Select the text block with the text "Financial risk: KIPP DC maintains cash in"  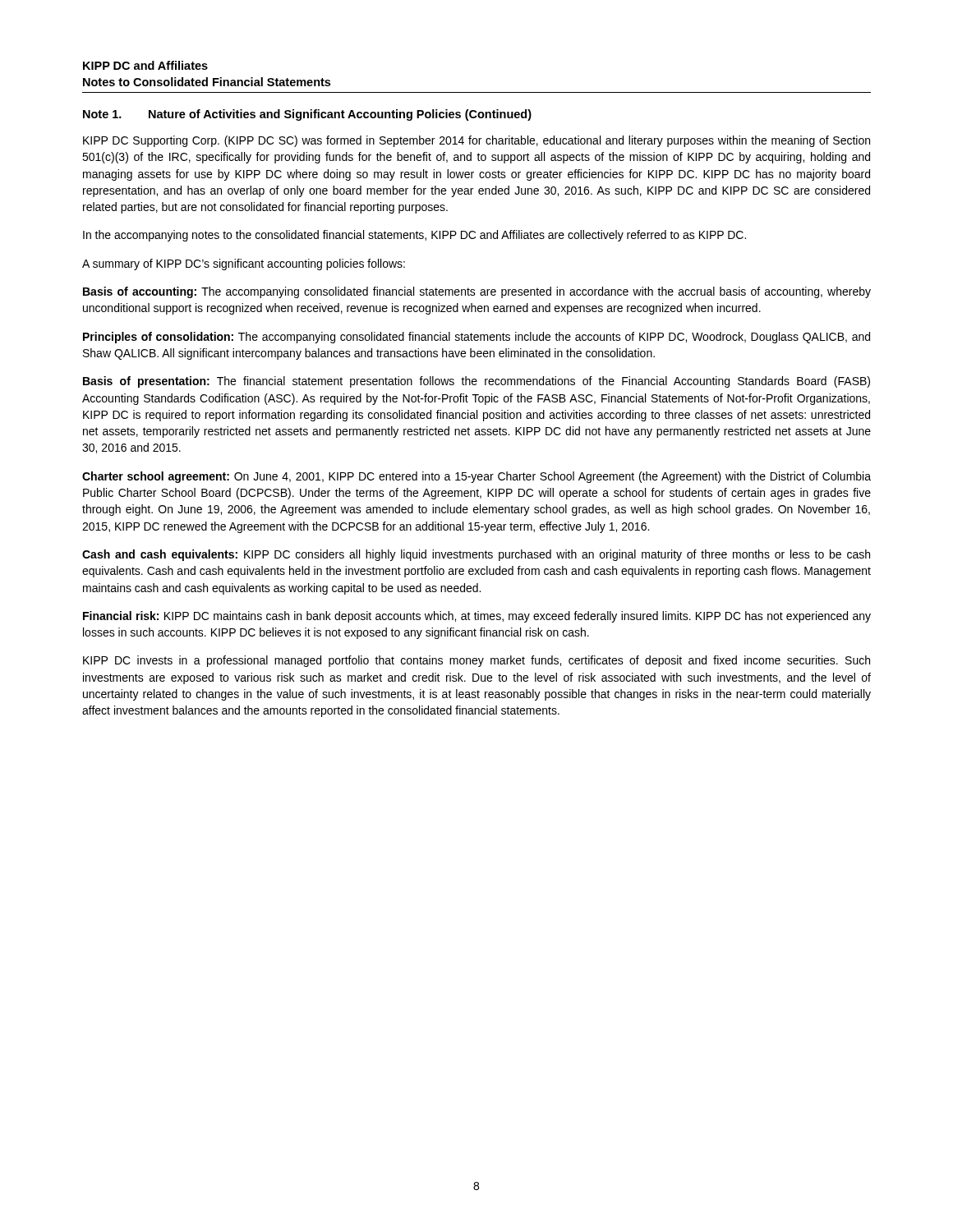[x=476, y=624]
